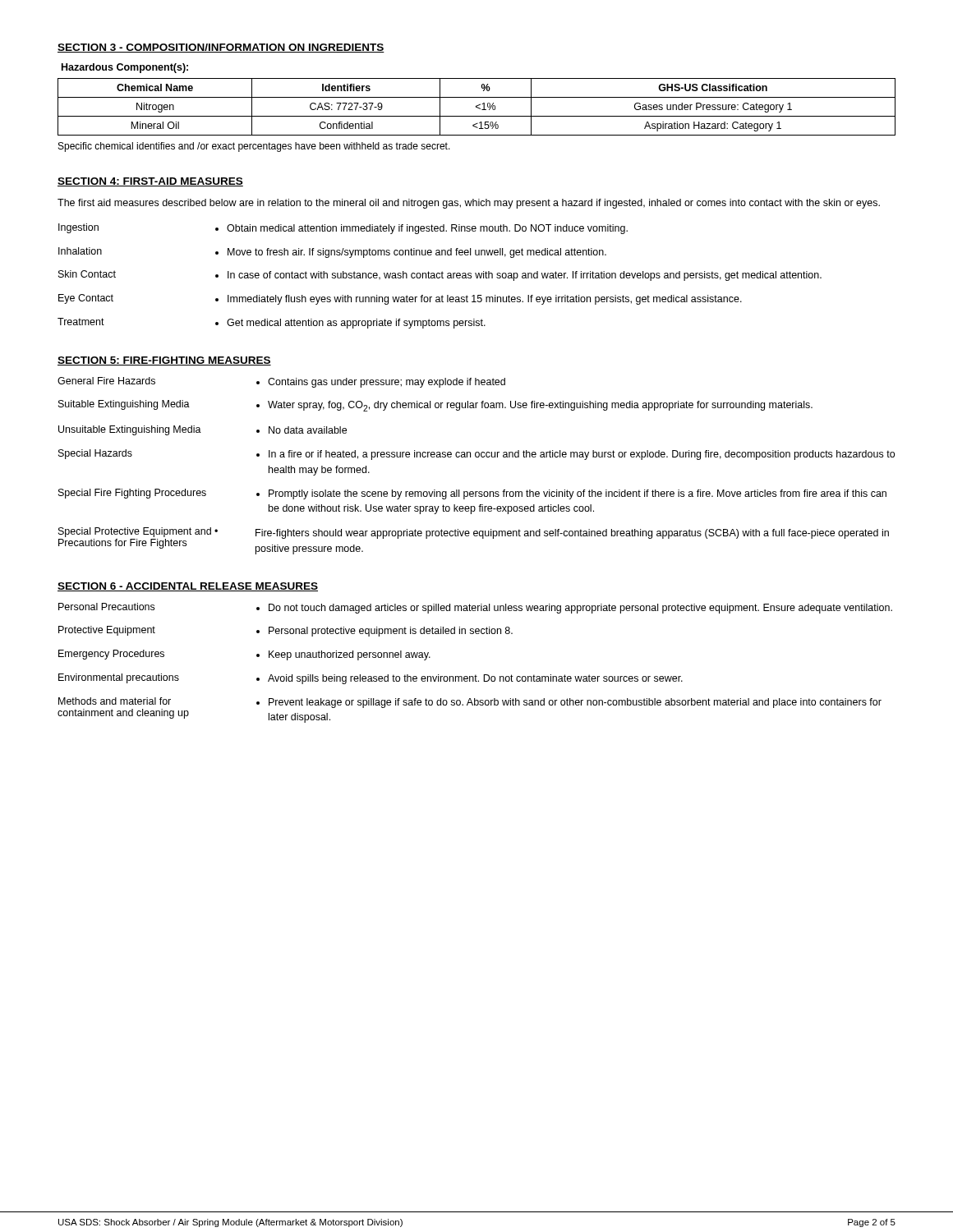Viewport: 953px width, 1232px height.
Task: Select the table that reads "Aspiration Hazard: Category 1"
Action: pos(476,107)
